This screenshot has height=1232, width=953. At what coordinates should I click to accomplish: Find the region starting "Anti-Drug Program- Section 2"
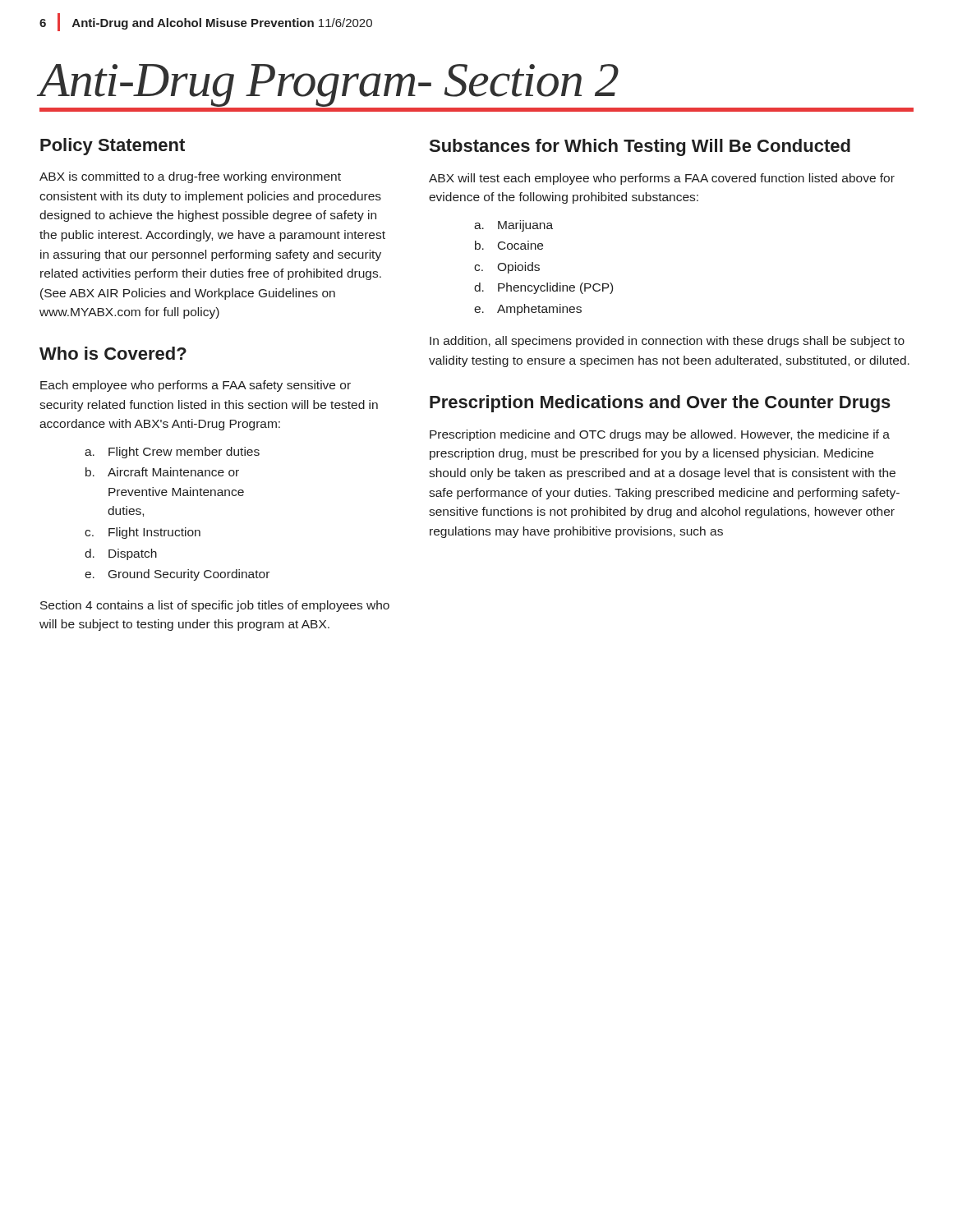pos(476,82)
